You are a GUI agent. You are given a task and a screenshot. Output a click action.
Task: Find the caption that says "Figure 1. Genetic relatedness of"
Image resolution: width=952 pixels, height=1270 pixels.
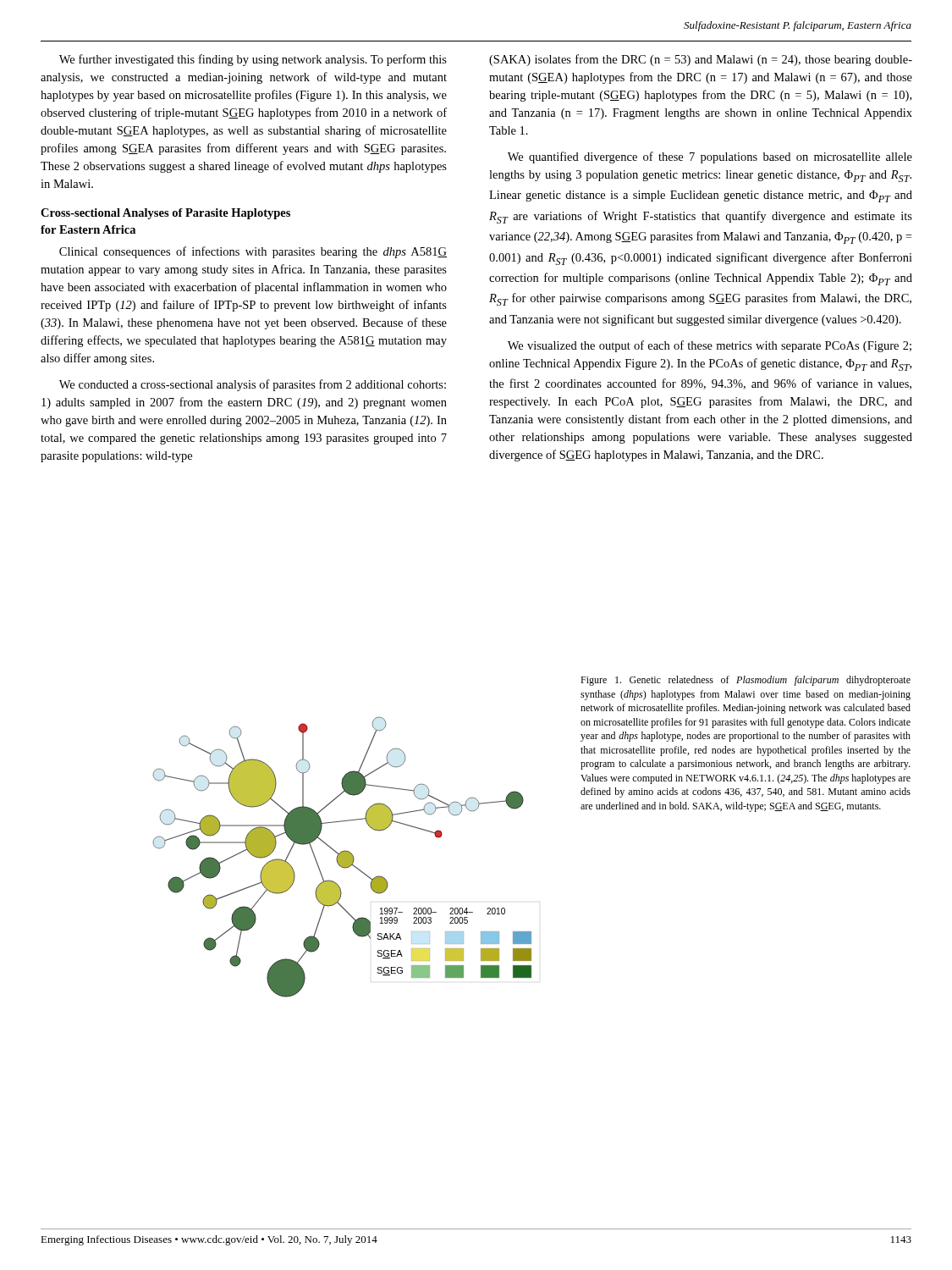pyautogui.click(x=746, y=743)
